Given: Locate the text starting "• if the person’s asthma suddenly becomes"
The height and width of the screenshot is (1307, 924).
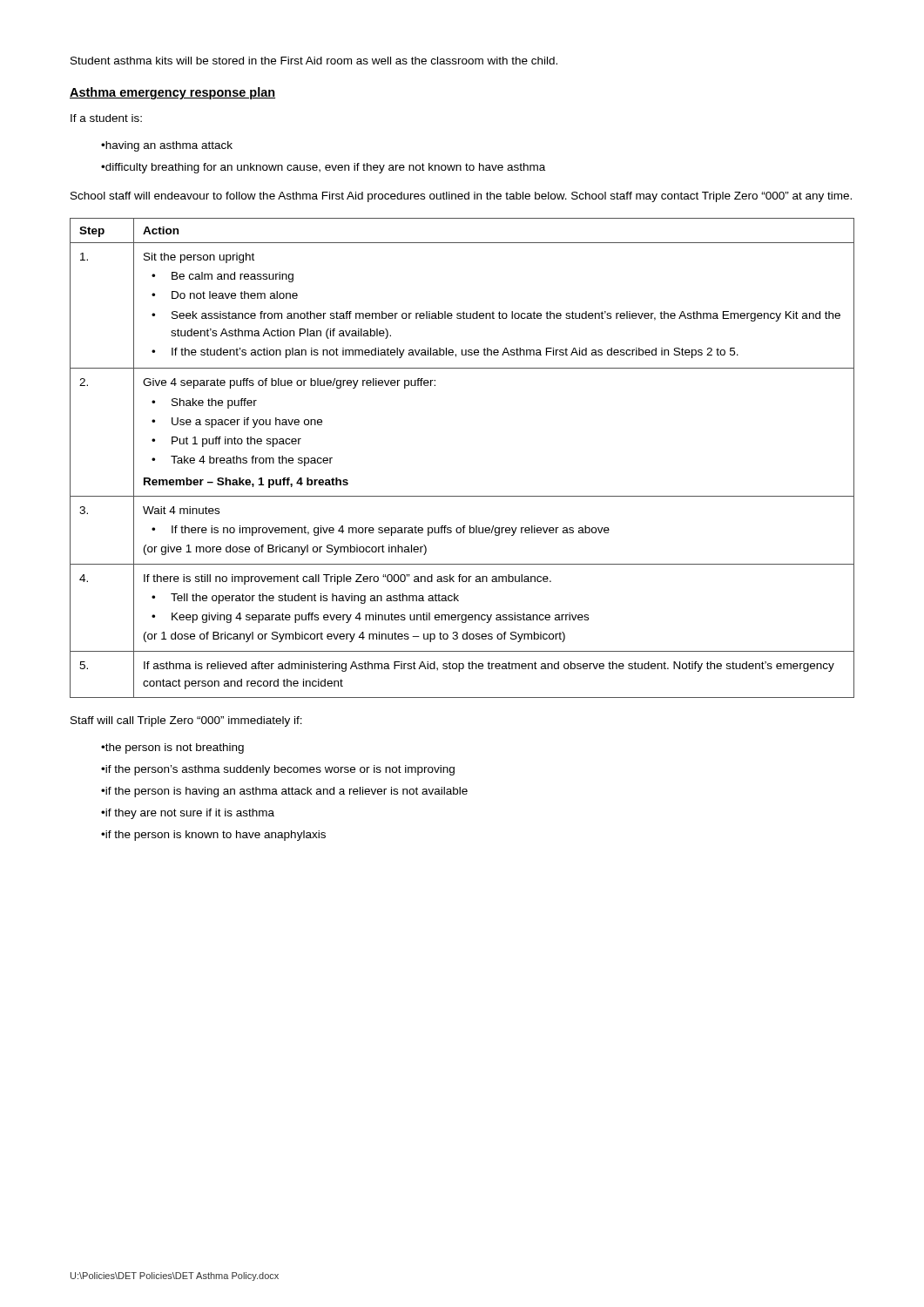Looking at the screenshot, I should pos(462,770).
